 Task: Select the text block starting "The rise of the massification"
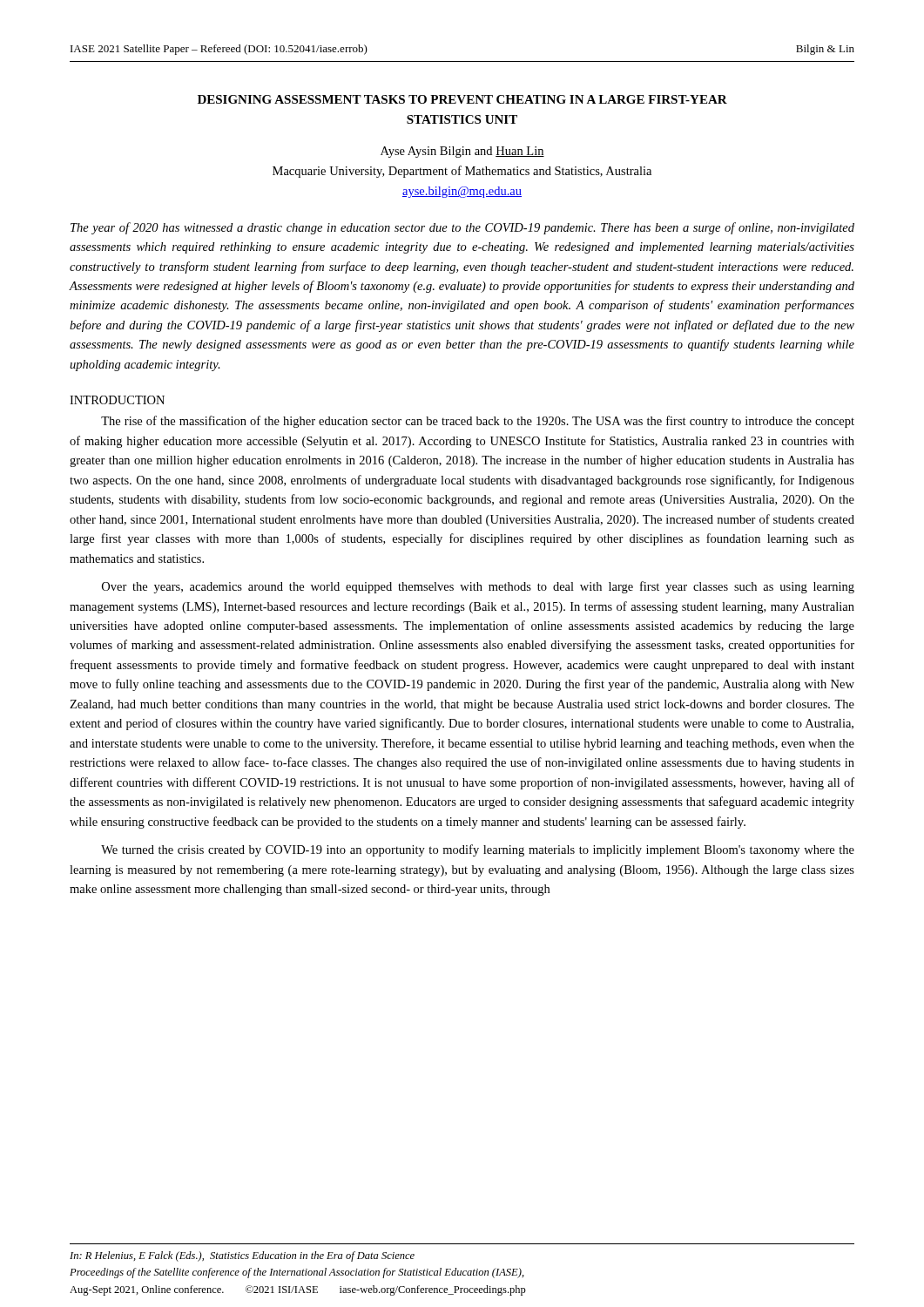[x=462, y=655]
